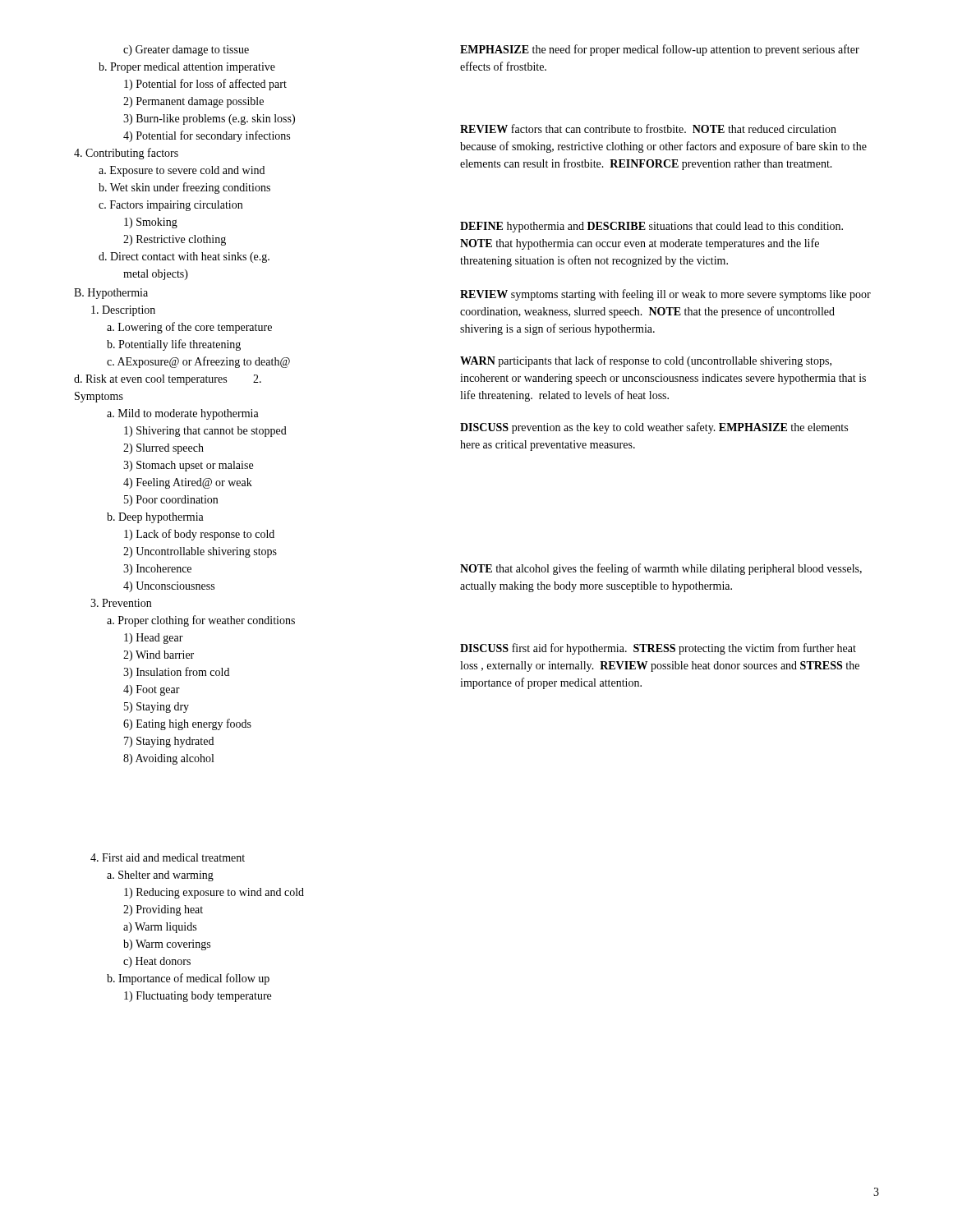Image resolution: width=953 pixels, height=1232 pixels.
Task: Click on the text starting "b) Warm coverings"
Action: 167,944
